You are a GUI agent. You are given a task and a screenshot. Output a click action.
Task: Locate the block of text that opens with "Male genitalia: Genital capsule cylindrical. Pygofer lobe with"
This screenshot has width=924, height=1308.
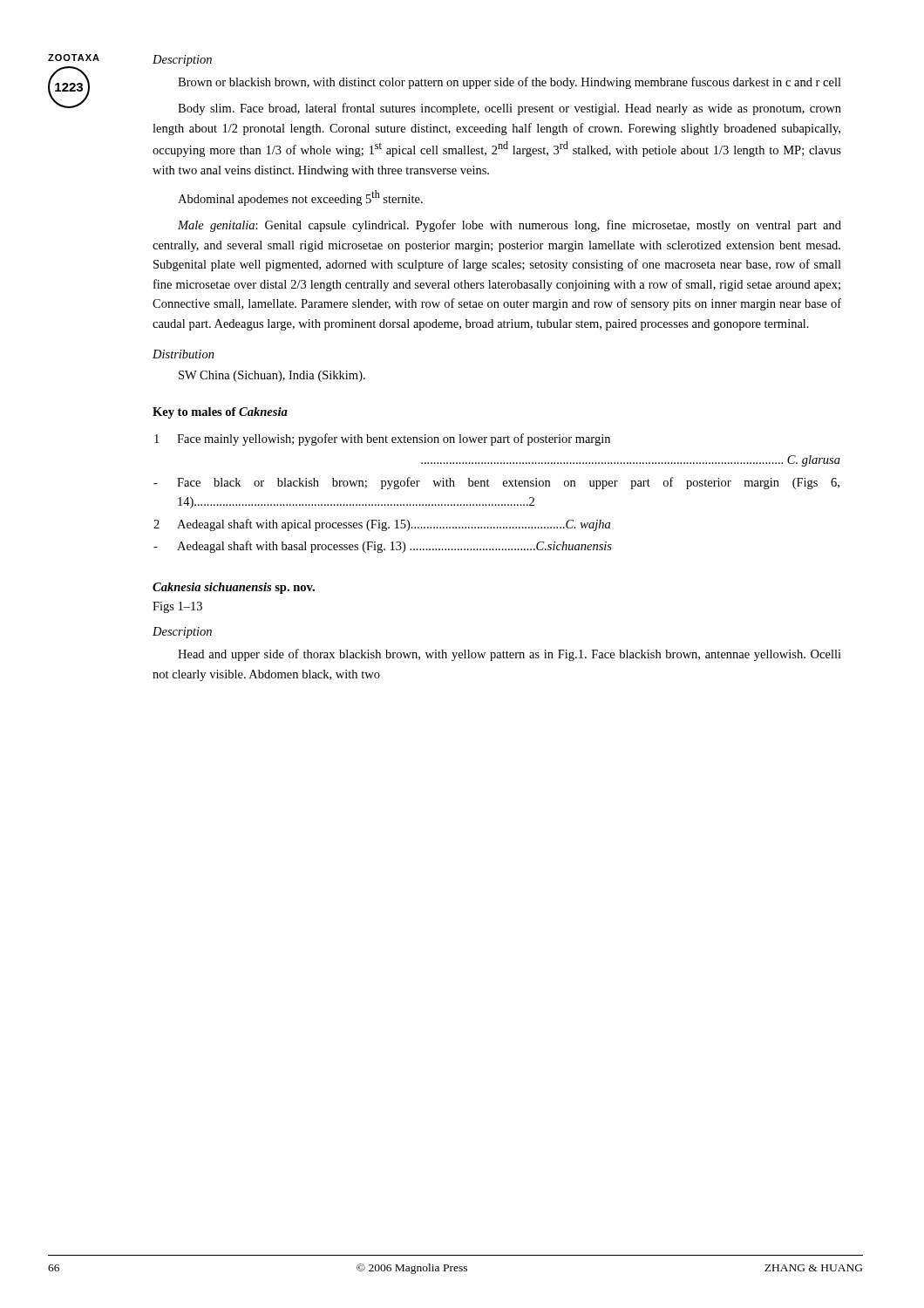[x=497, y=274]
